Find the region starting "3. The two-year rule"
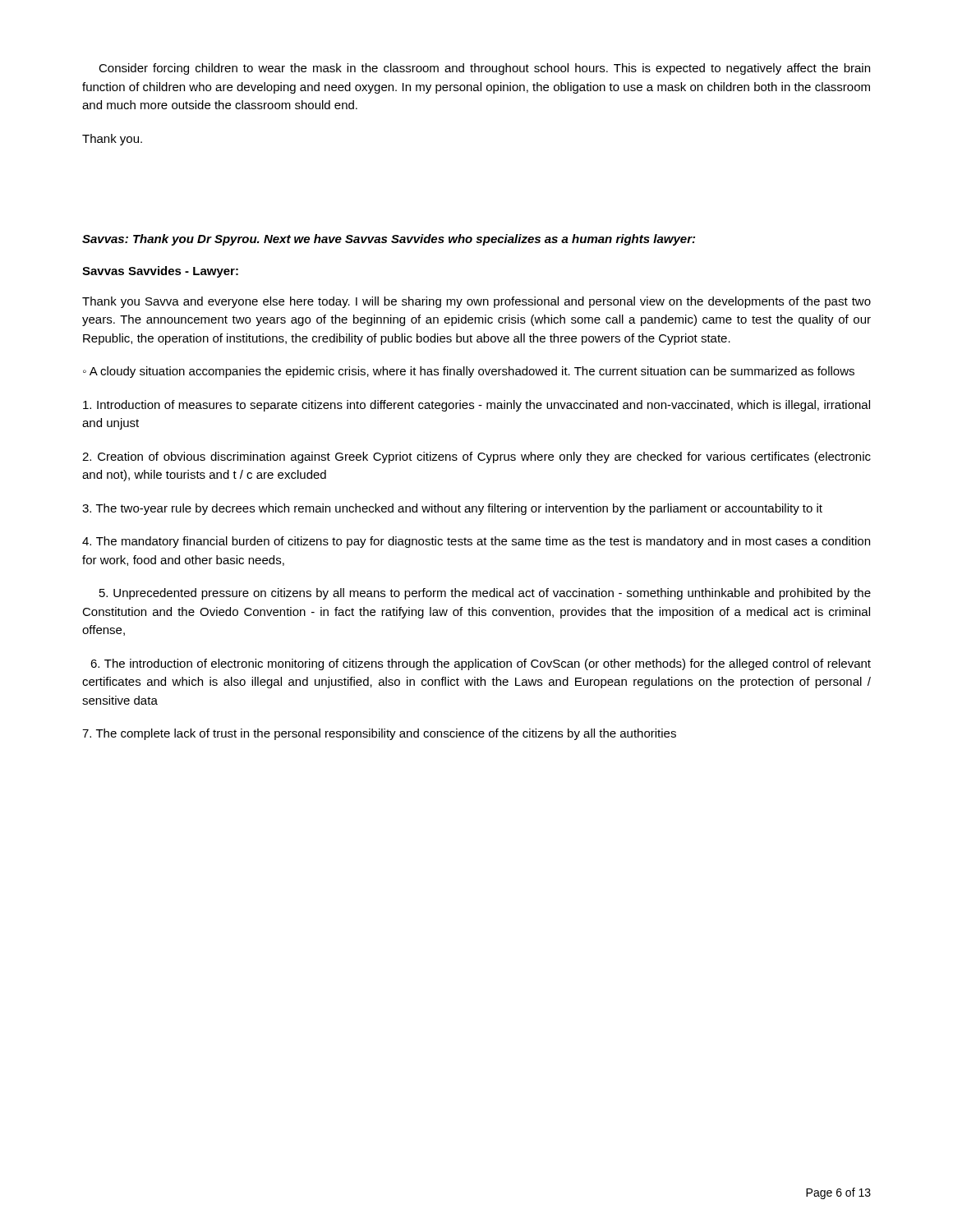Viewport: 953px width, 1232px height. (x=452, y=508)
